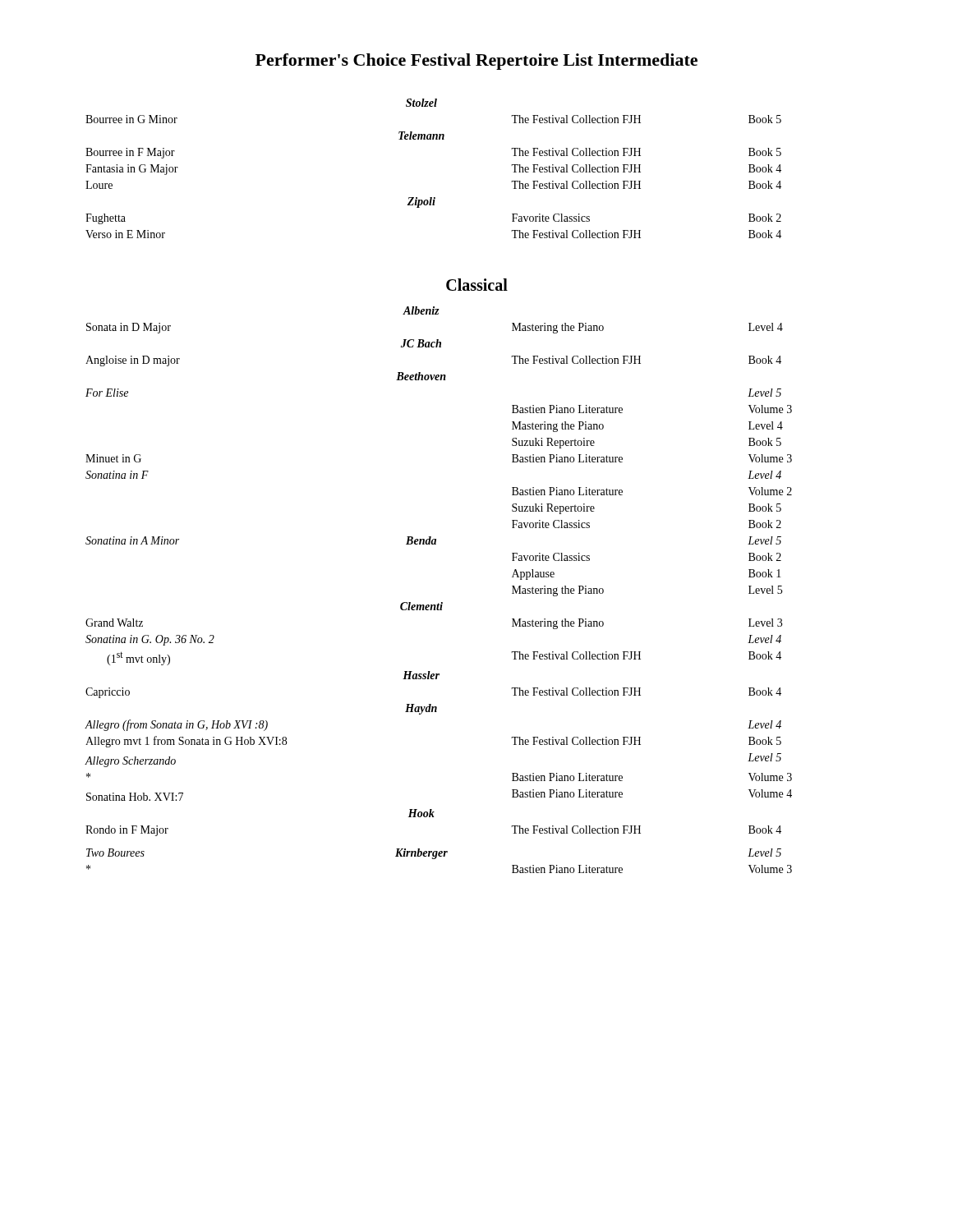The image size is (953, 1232).
Task: Find the table that mentions "Fantasia in G Major"
Action: click(x=476, y=169)
